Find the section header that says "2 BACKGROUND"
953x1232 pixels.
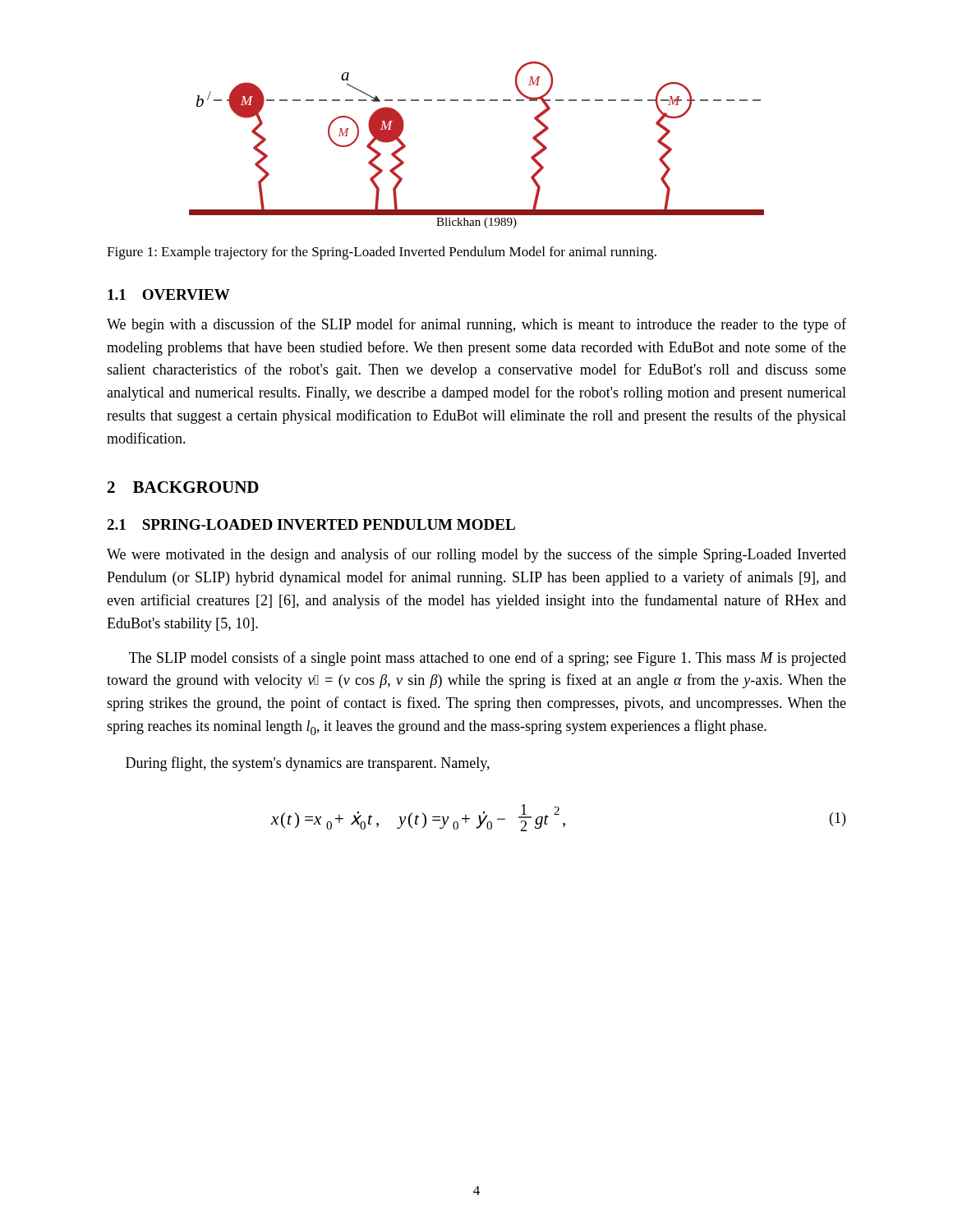183,487
